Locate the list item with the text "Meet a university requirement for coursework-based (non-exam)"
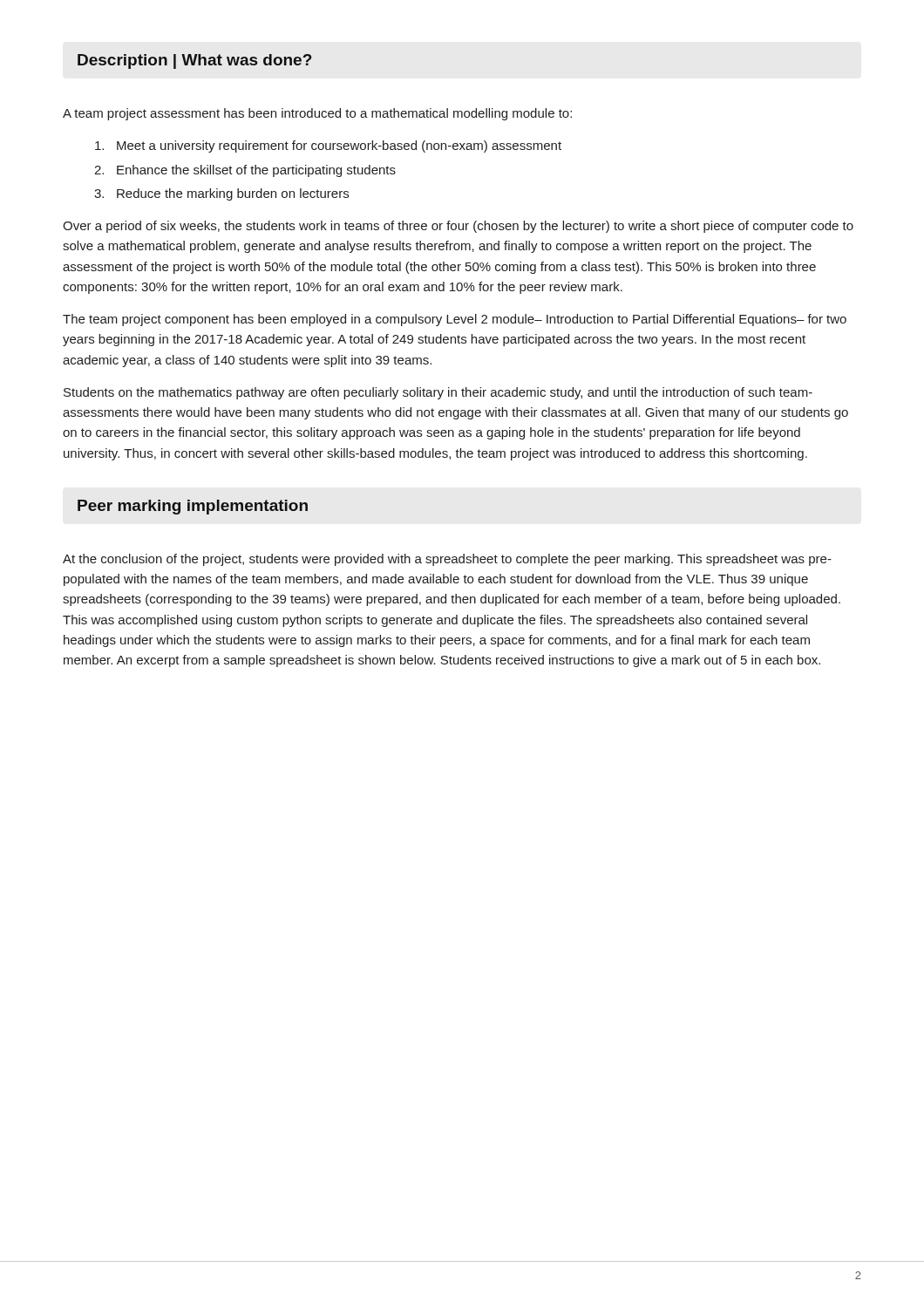The width and height of the screenshot is (924, 1308). 328,145
